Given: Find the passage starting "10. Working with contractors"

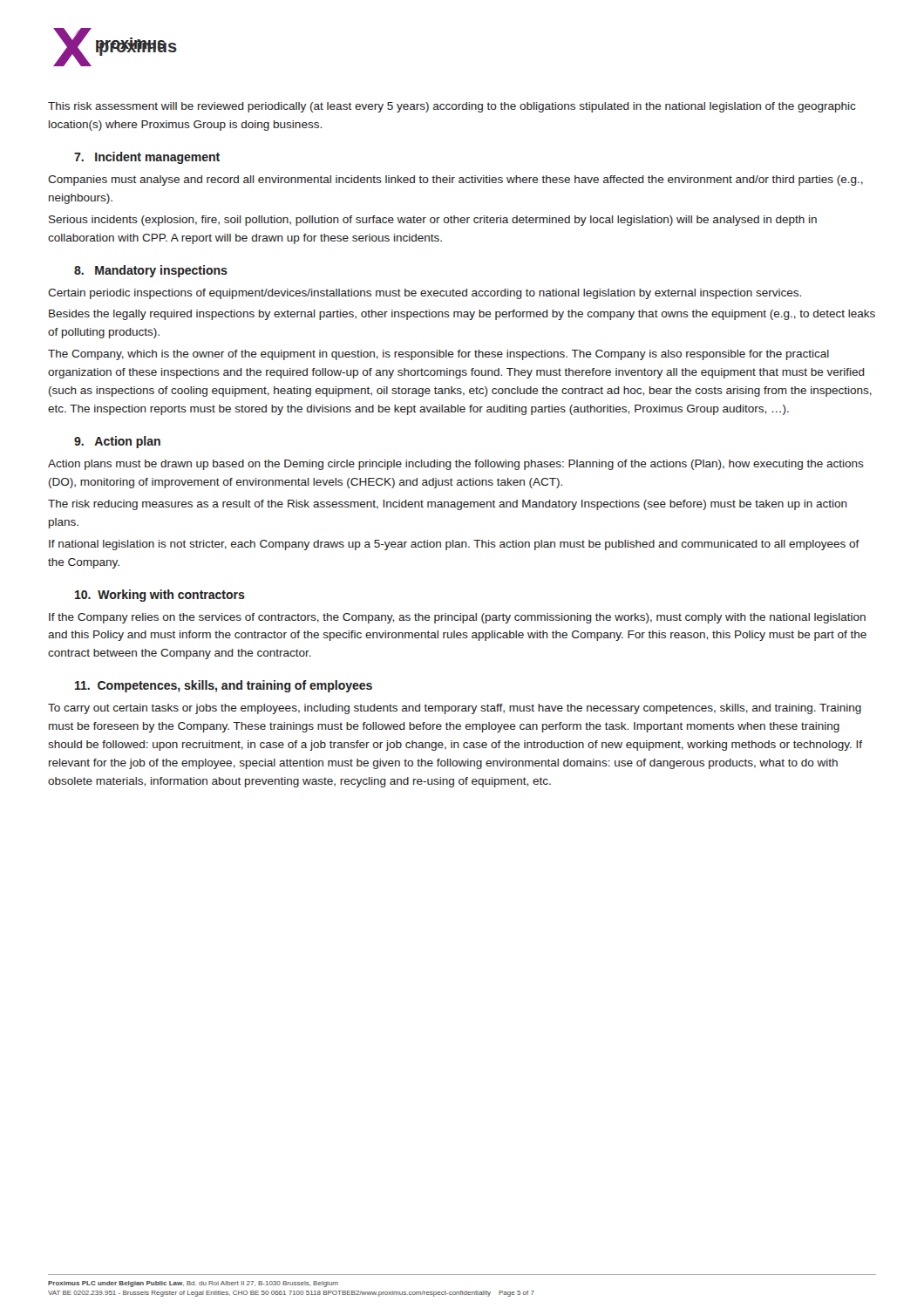Looking at the screenshot, I should 159,594.
